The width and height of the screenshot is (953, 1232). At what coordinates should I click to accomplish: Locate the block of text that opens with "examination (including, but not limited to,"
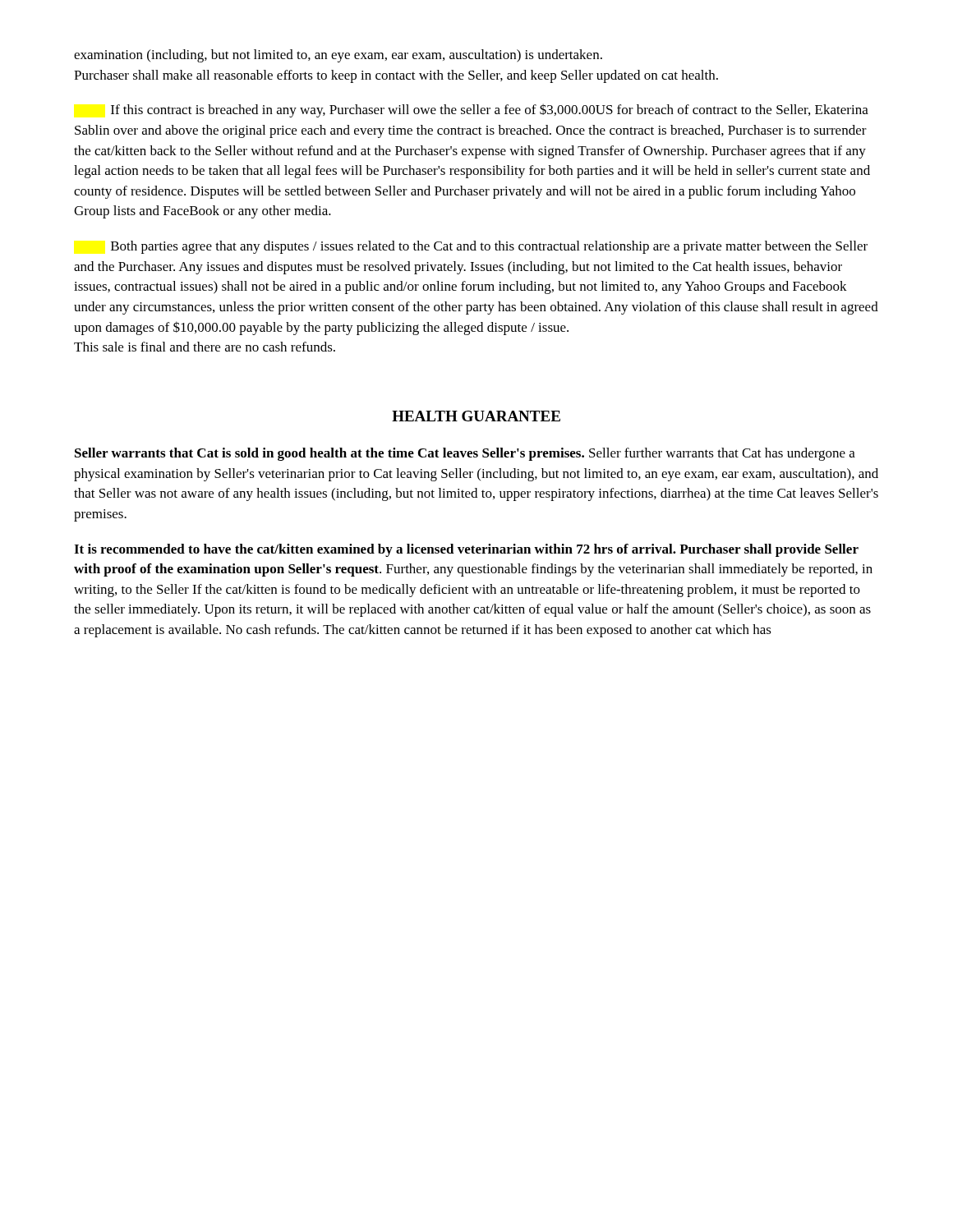click(476, 65)
